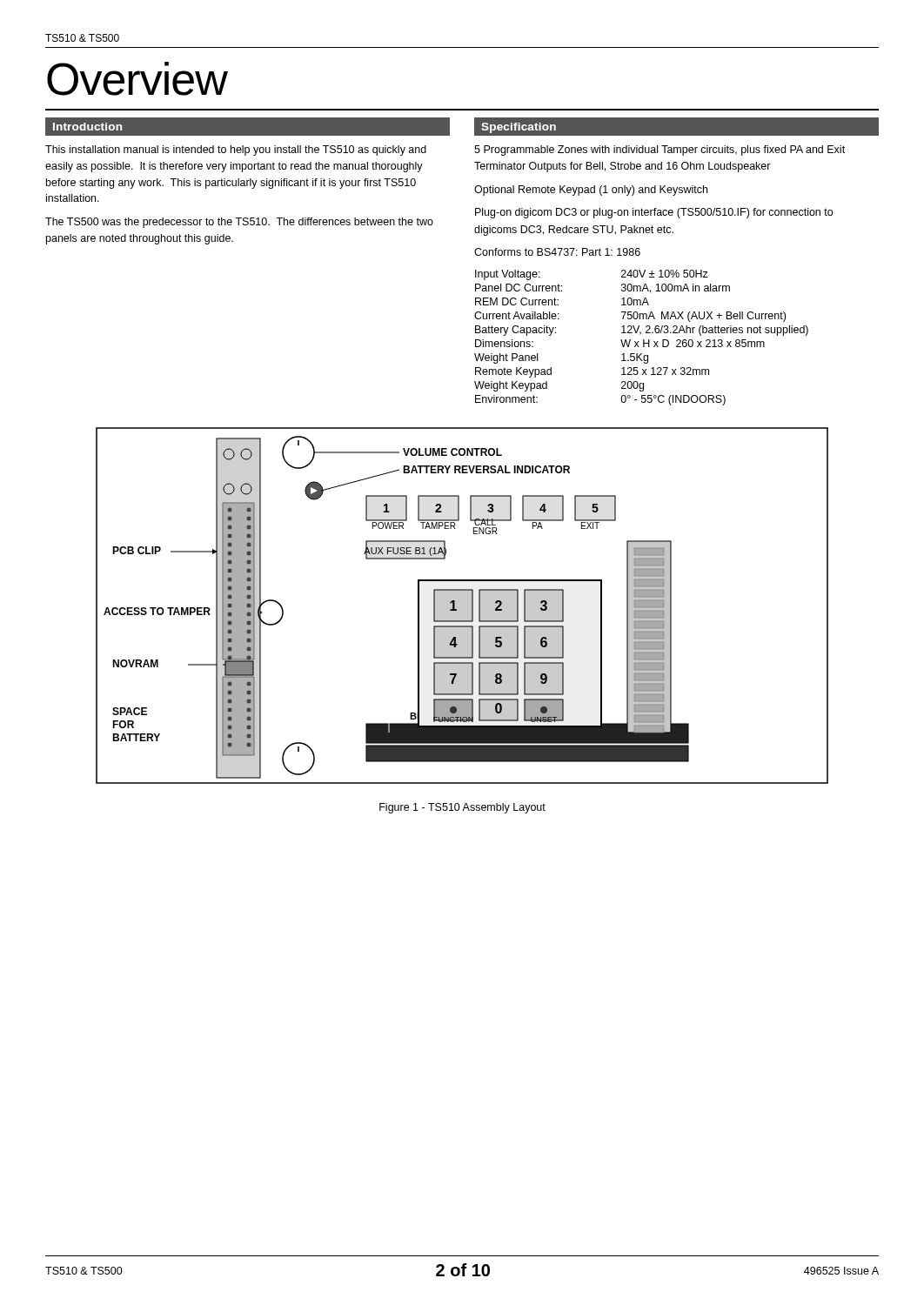Screen dimensions: 1305x924
Task: Locate the table with the text "Panel DC Current:"
Action: point(676,338)
